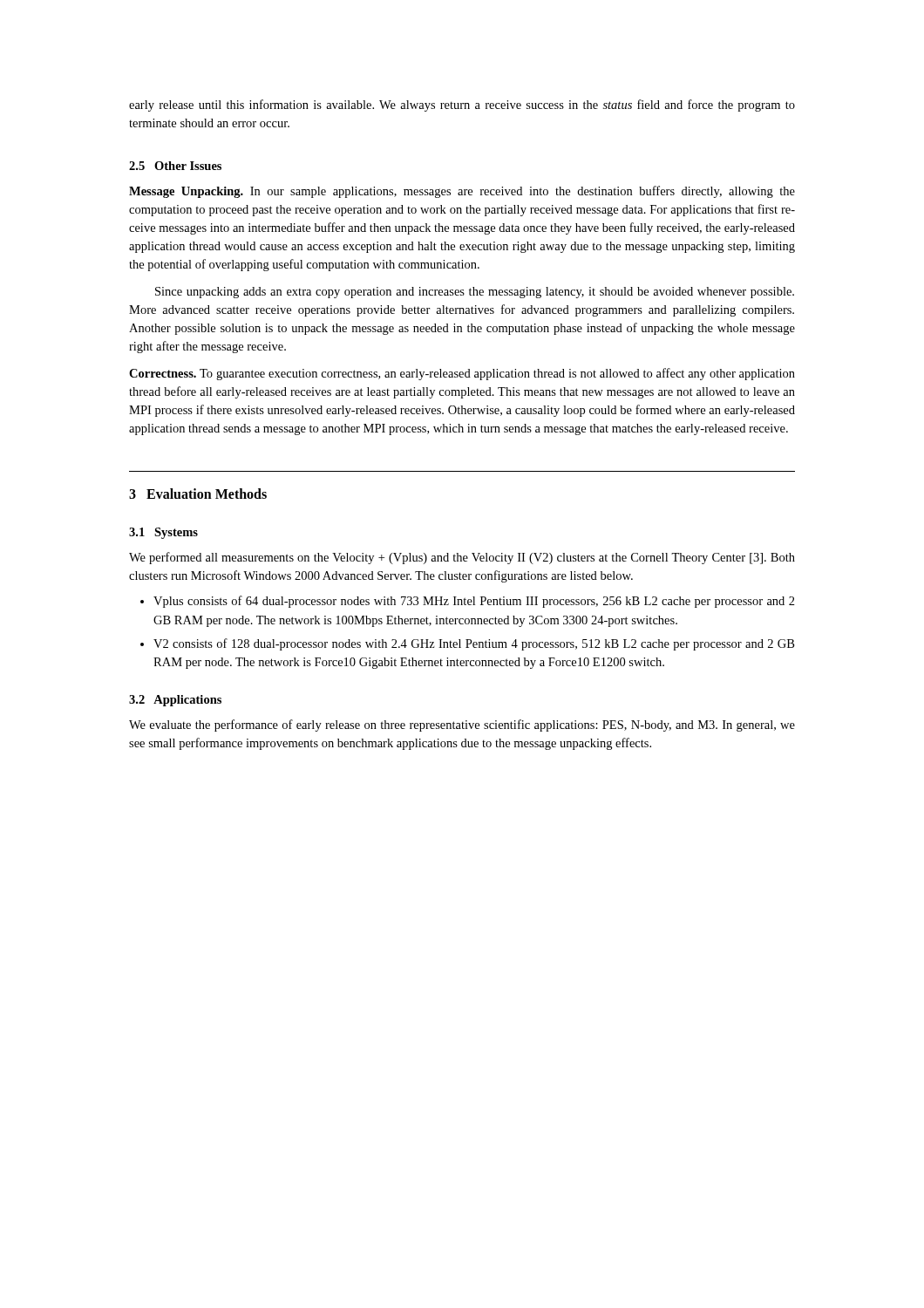Navigate to the text block starting "Correctness. To guarantee execution correctness, an early-released application"
The image size is (924, 1308).
[462, 401]
